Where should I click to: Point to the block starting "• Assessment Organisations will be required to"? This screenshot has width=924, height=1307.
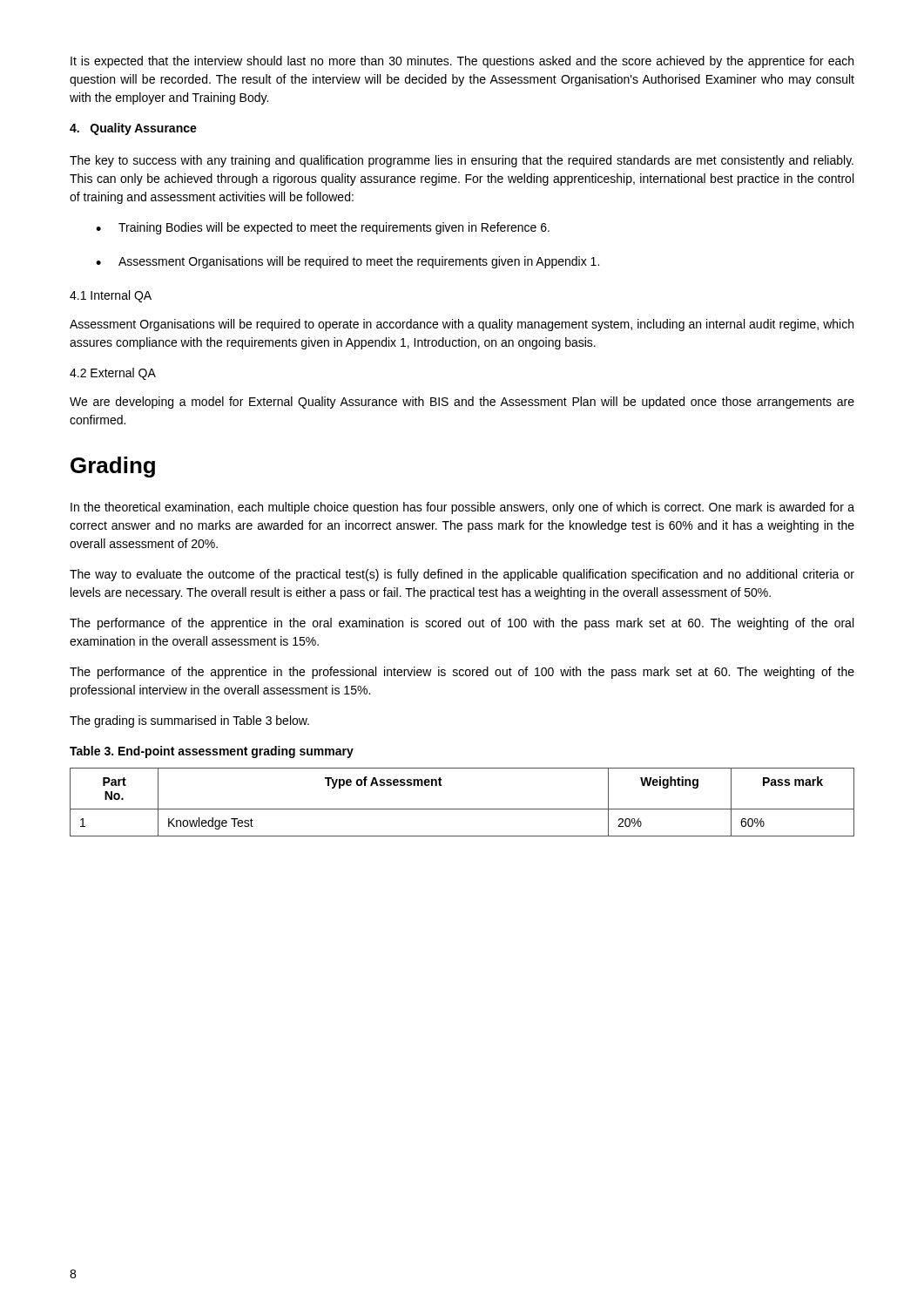coord(462,264)
